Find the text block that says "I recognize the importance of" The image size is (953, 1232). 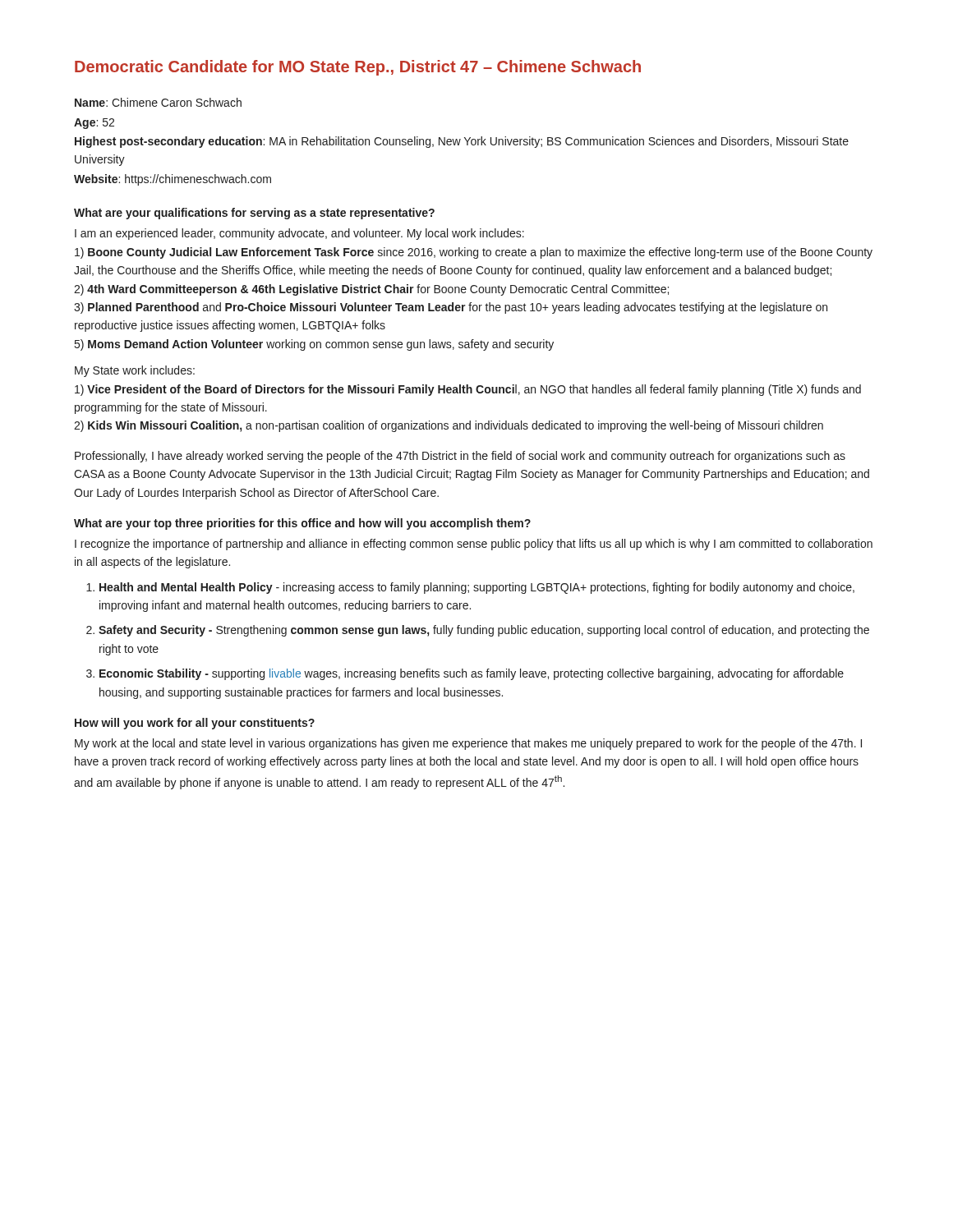pyautogui.click(x=473, y=553)
